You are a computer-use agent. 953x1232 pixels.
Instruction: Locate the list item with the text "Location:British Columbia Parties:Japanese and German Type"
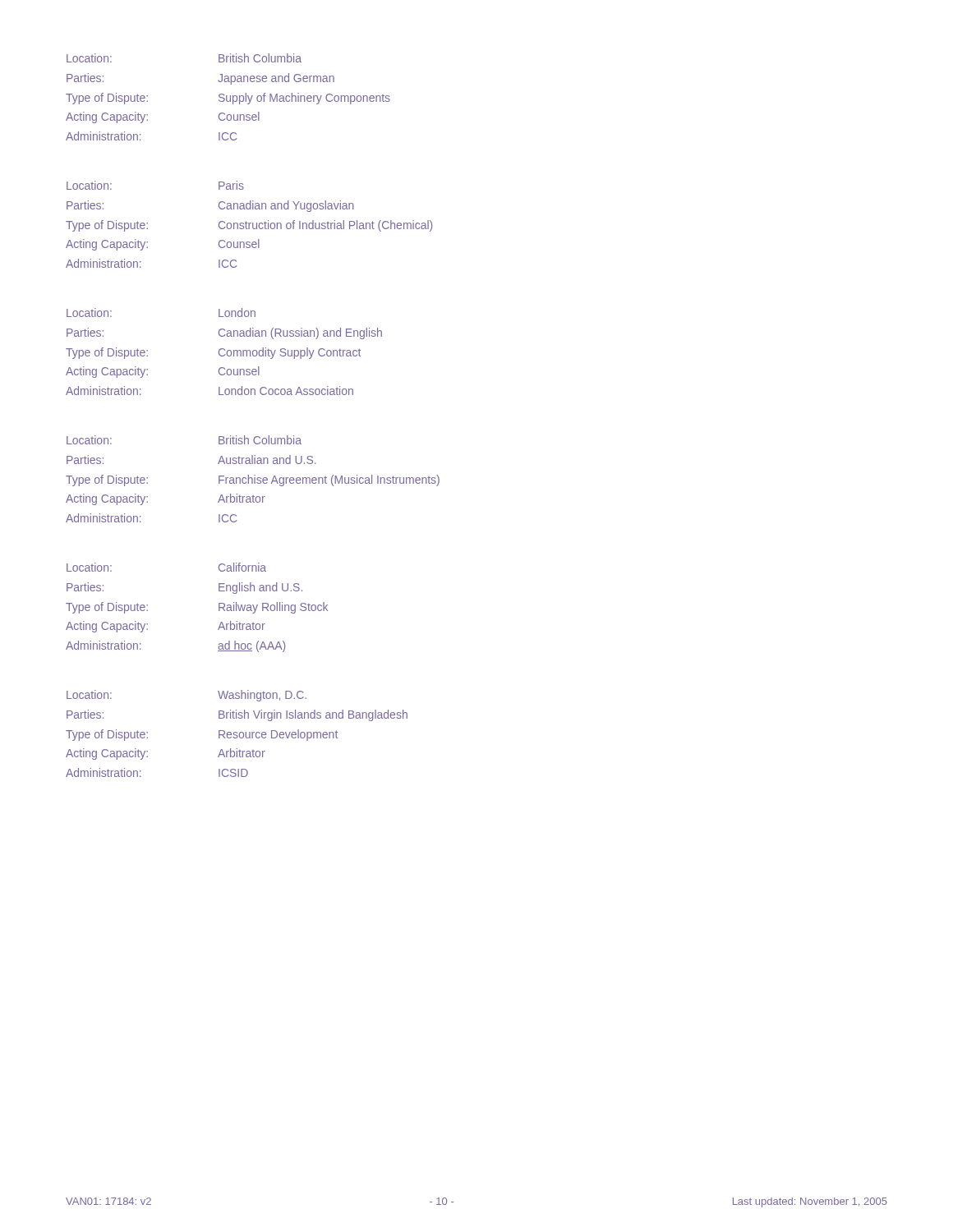[228, 97]
